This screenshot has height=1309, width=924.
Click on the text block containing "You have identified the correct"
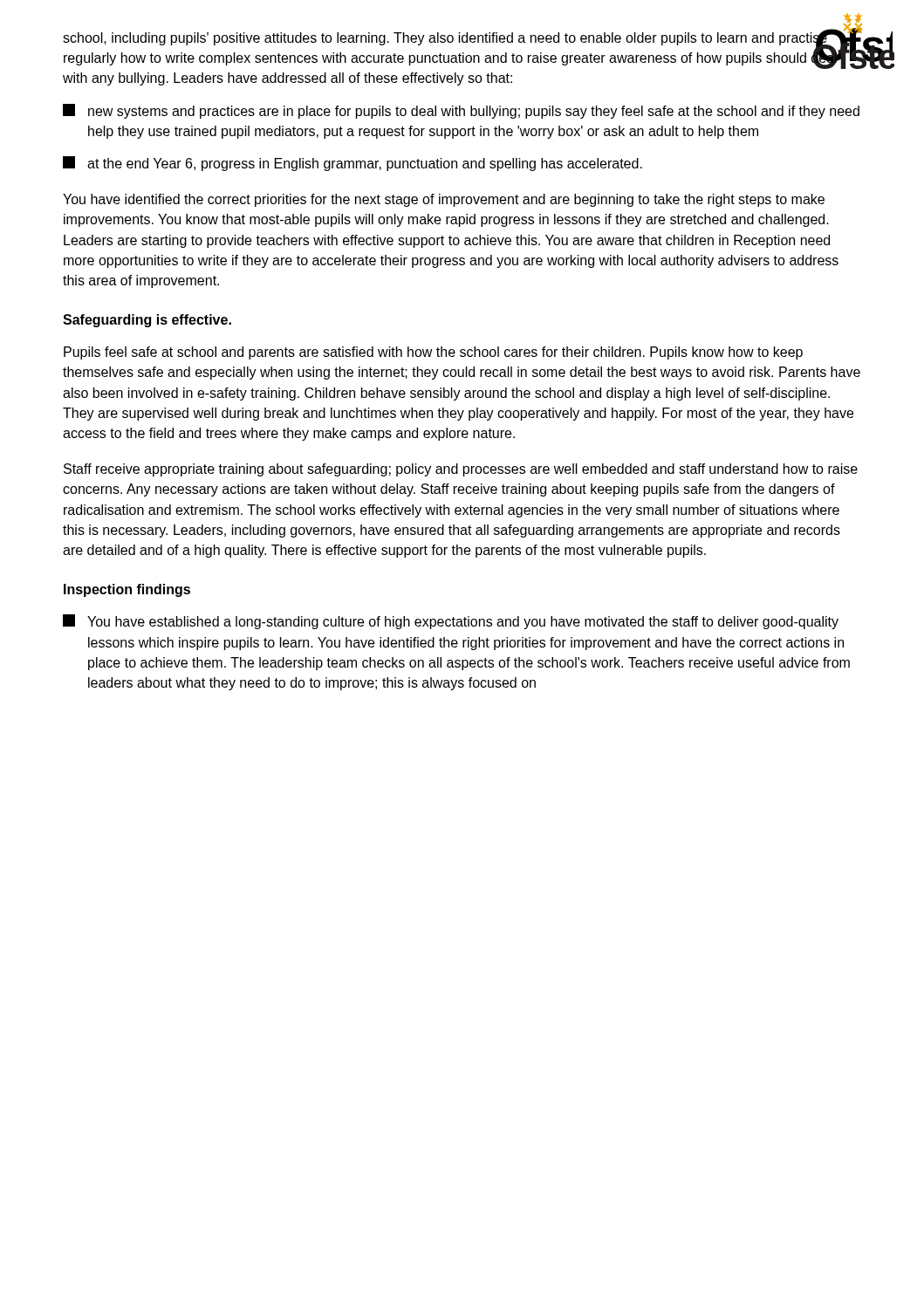point(451,240)
